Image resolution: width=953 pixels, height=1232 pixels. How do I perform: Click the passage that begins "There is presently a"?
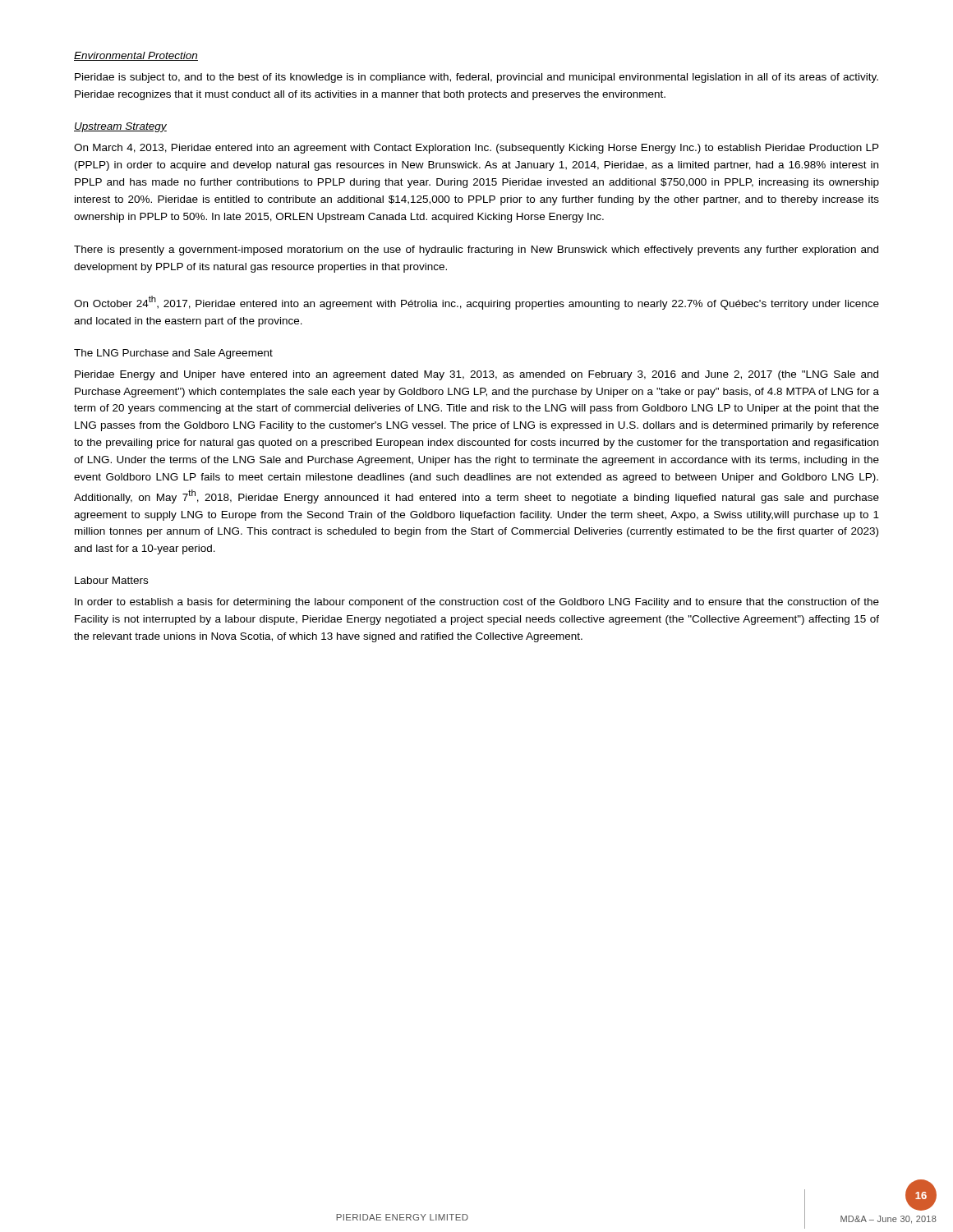tap(476, 258)
